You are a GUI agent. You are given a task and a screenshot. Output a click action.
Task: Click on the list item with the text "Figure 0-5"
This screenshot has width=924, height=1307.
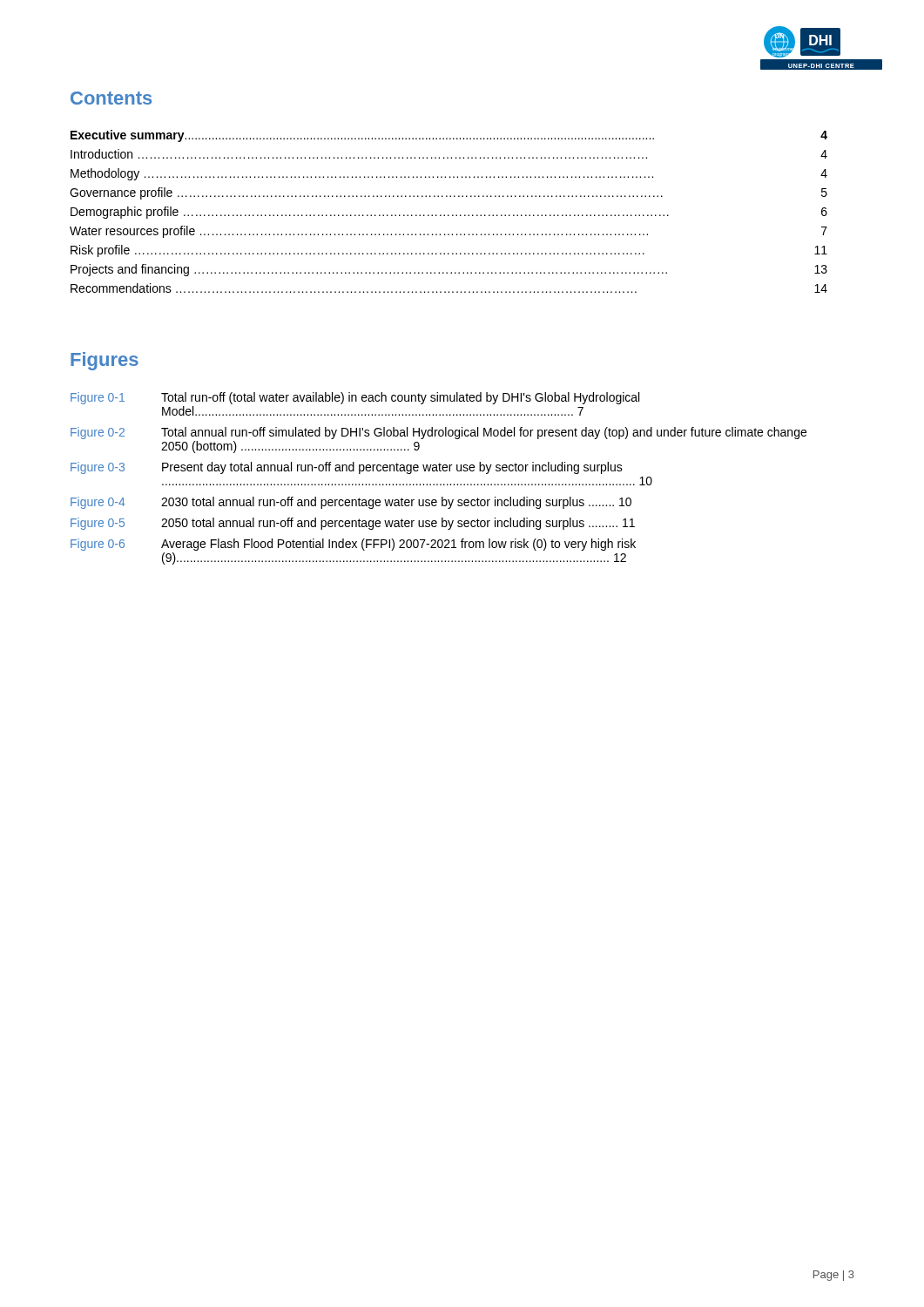pyautogui.click(x=97, y=523)
